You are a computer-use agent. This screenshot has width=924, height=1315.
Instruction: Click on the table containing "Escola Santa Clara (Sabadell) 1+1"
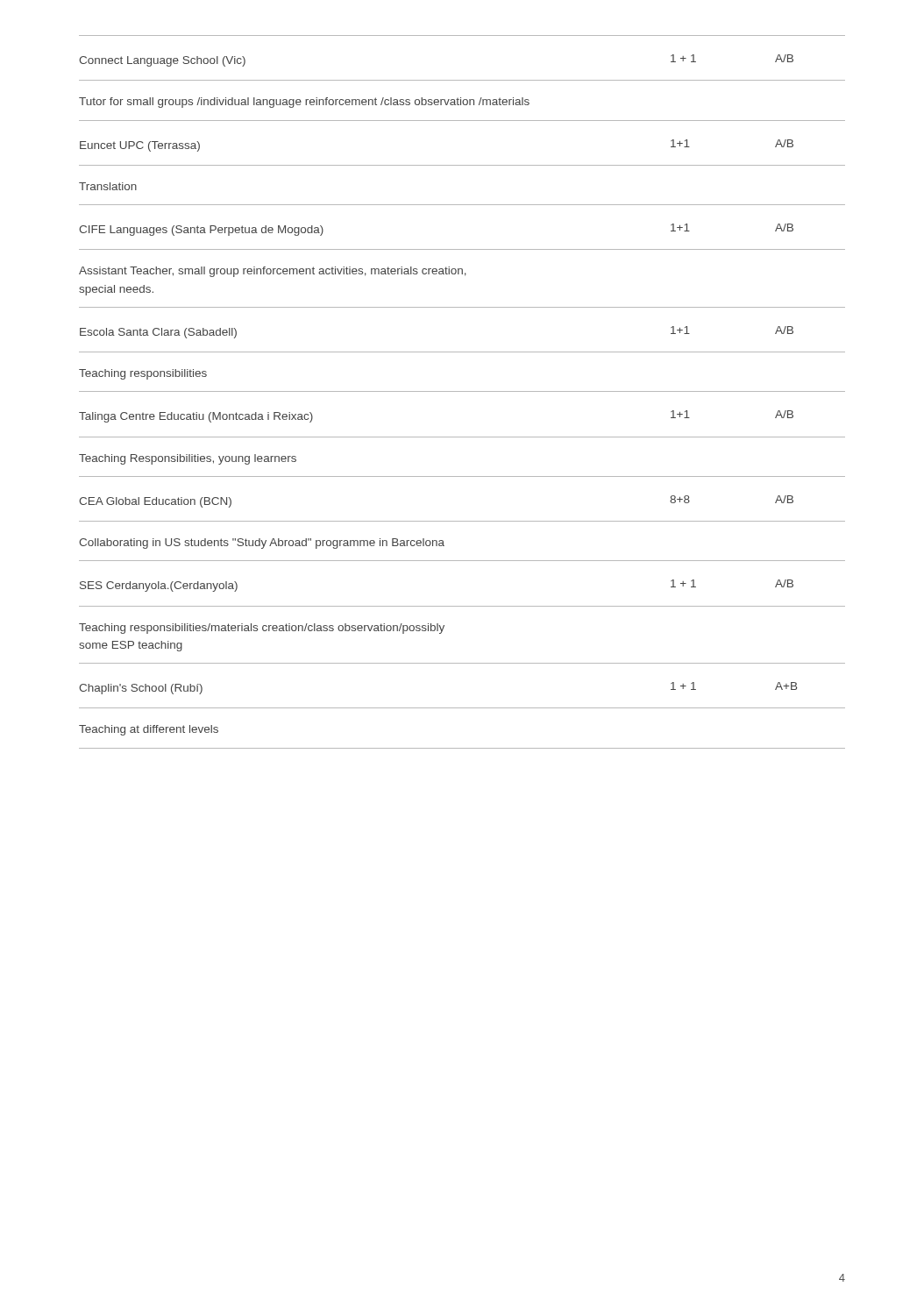click(x=462, y=329)
